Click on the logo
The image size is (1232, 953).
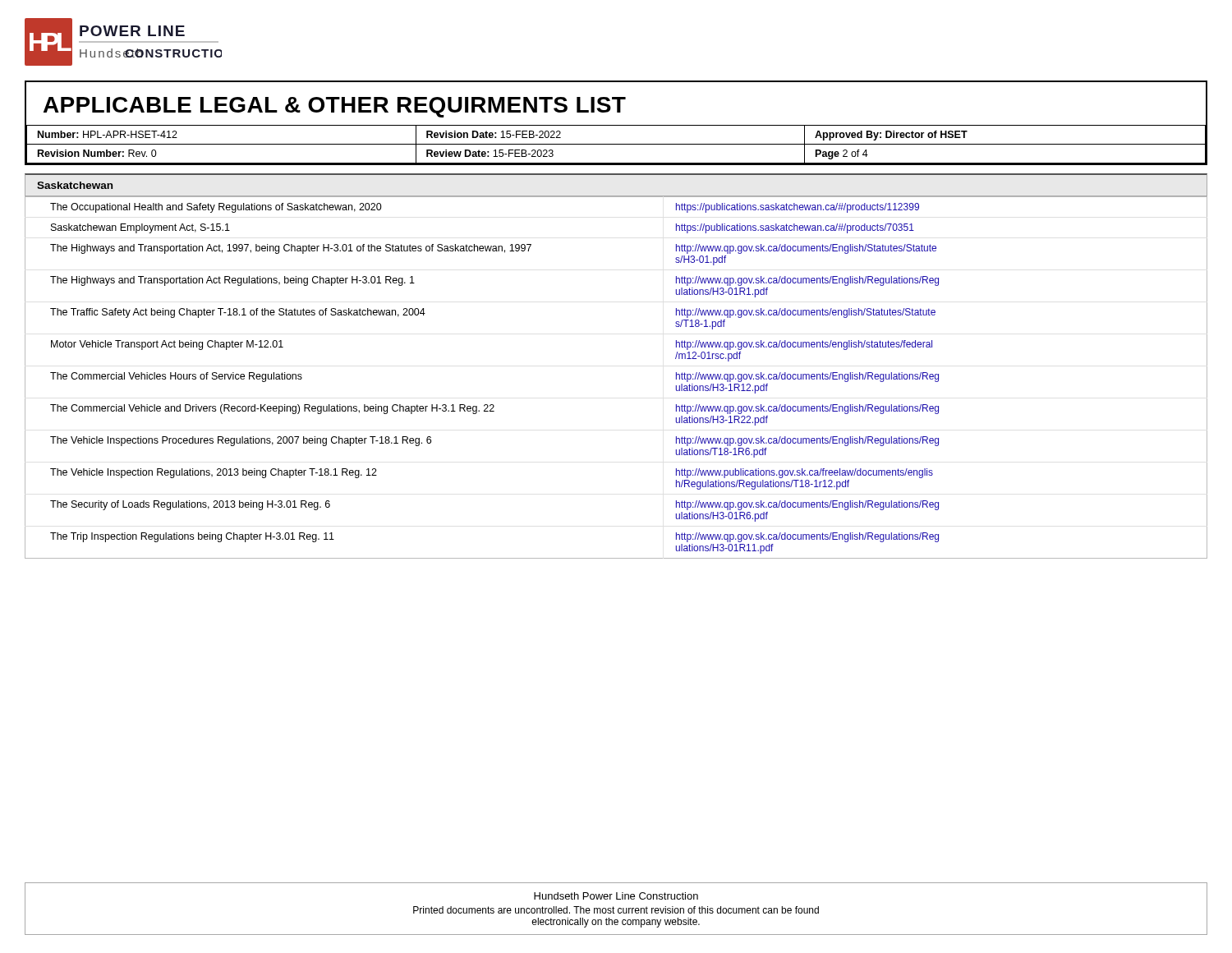click(616, 42)
